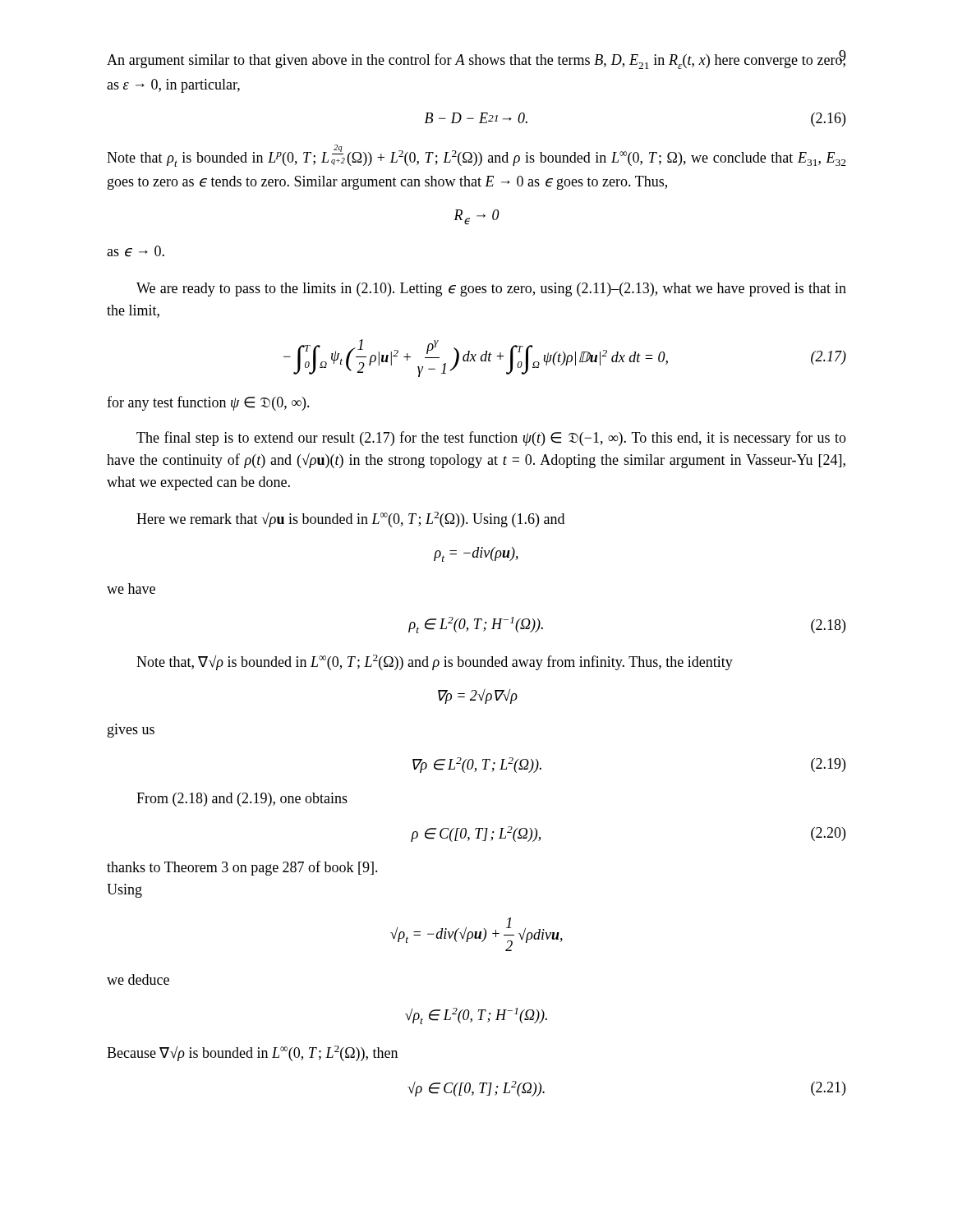Find the text block containing "thanks to Theorem 3 on page"

242,868
